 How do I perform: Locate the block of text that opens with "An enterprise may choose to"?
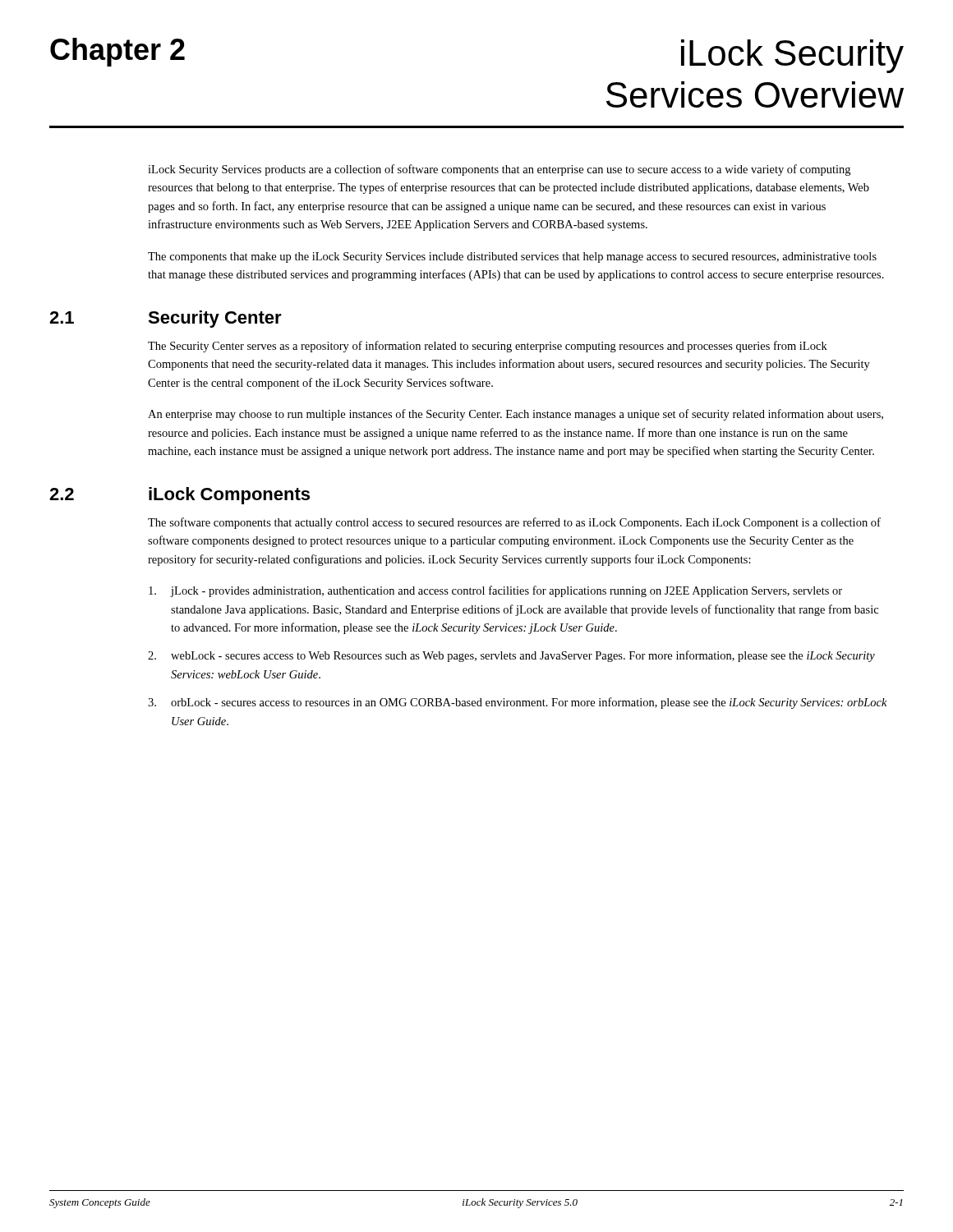516,433
